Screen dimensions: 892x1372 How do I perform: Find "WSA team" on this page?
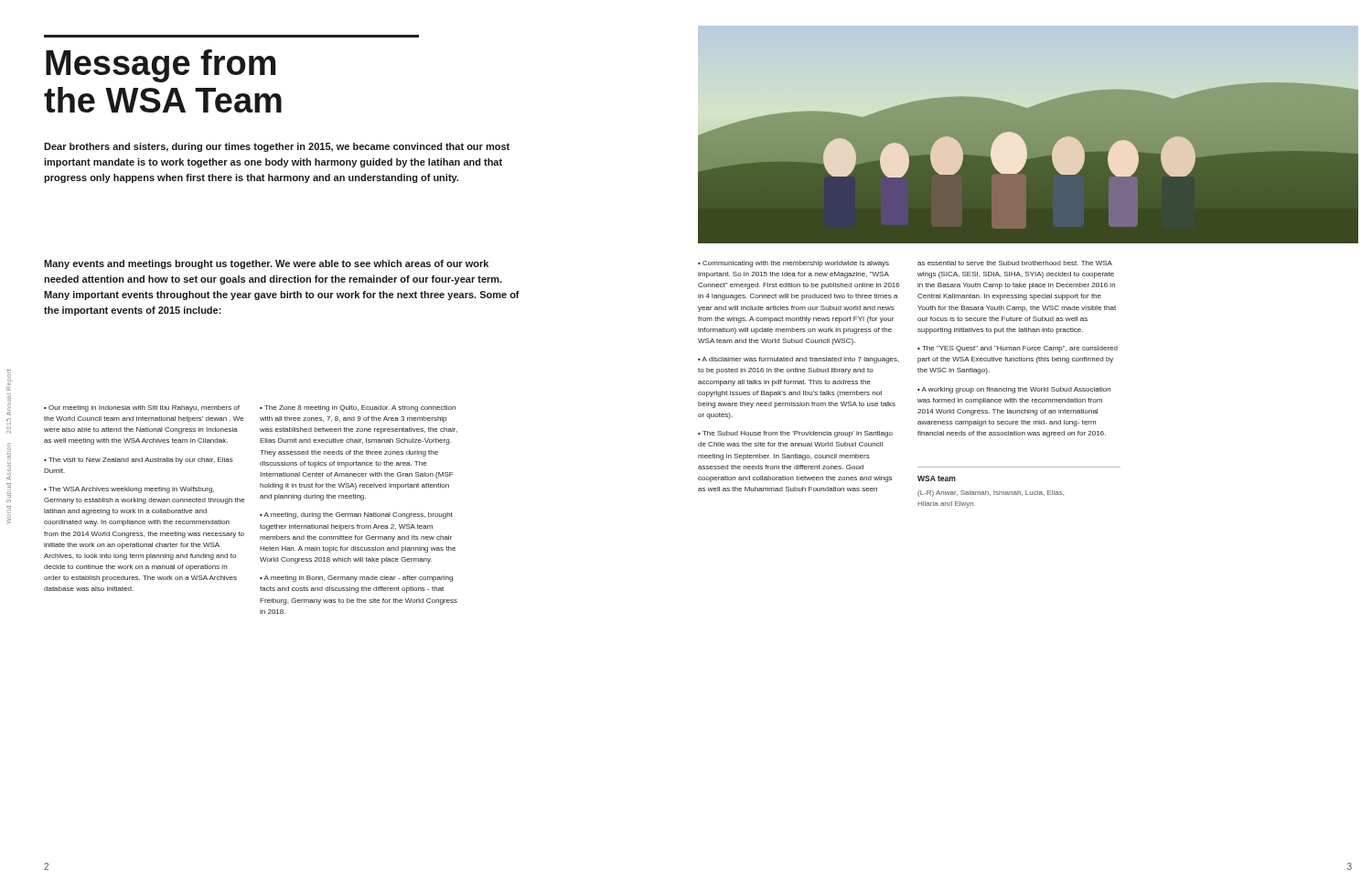pos(937,479)
